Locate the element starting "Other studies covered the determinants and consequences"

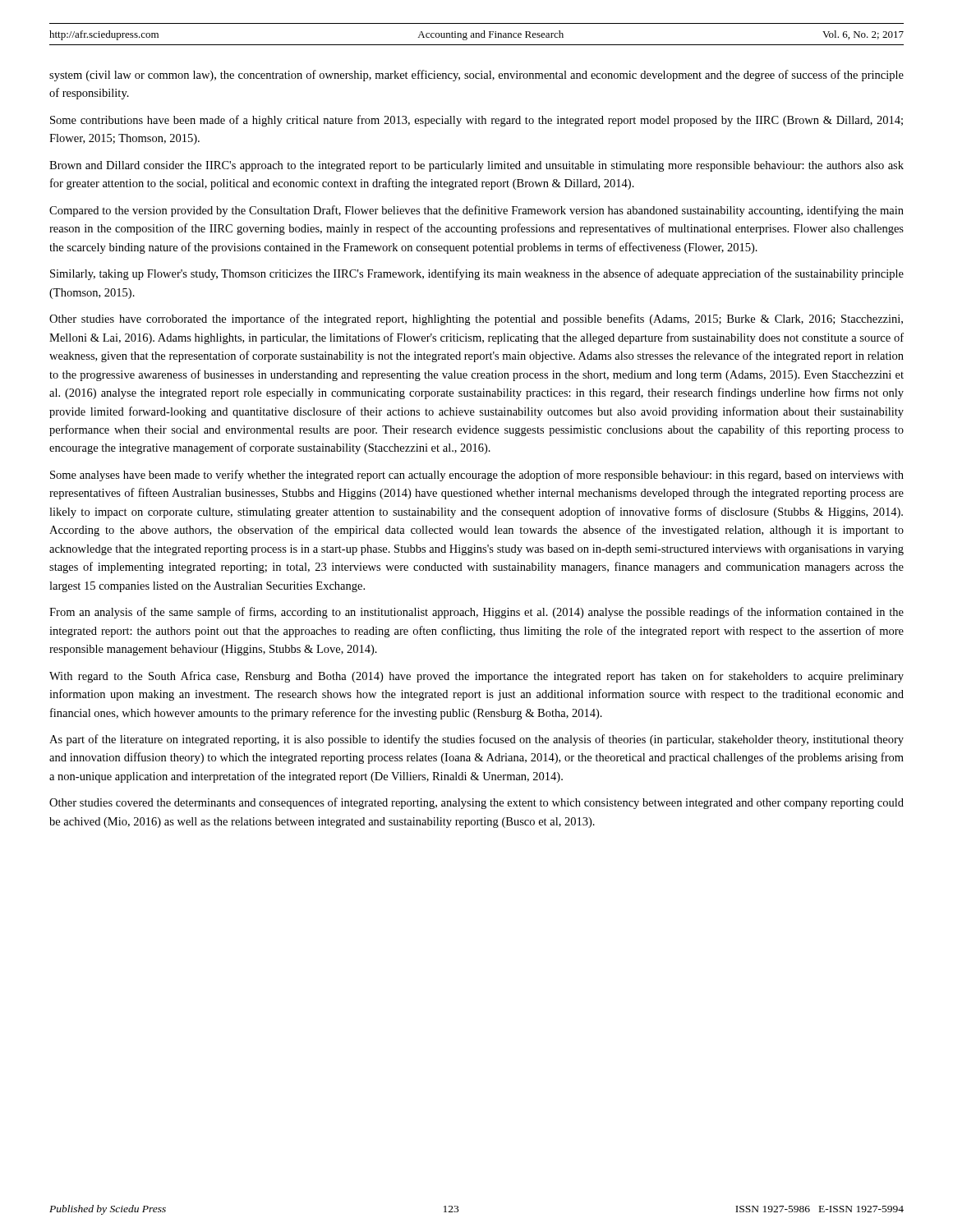[476, 812]
